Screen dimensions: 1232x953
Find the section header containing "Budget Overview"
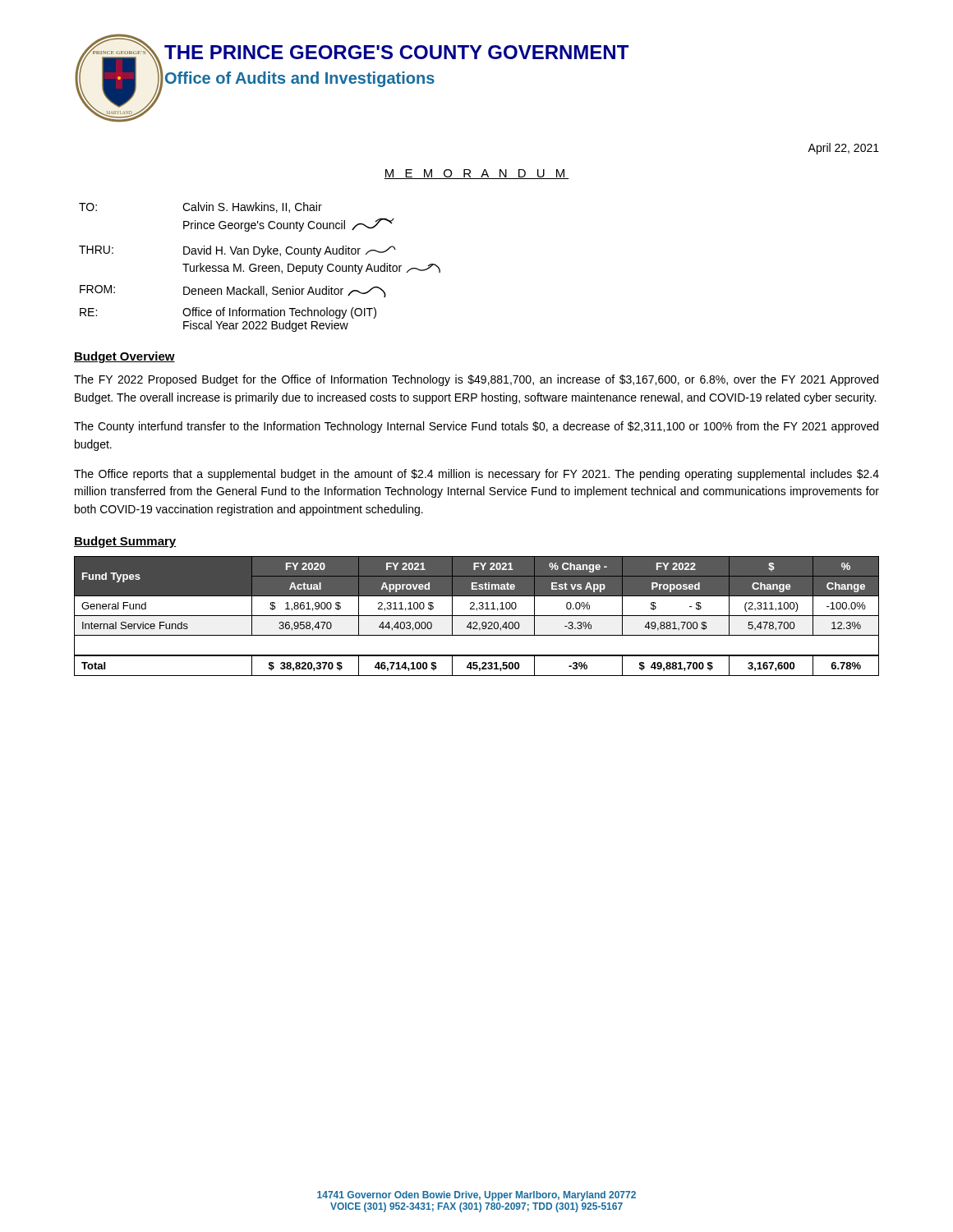pyautogui.click(x=124, y=356)
